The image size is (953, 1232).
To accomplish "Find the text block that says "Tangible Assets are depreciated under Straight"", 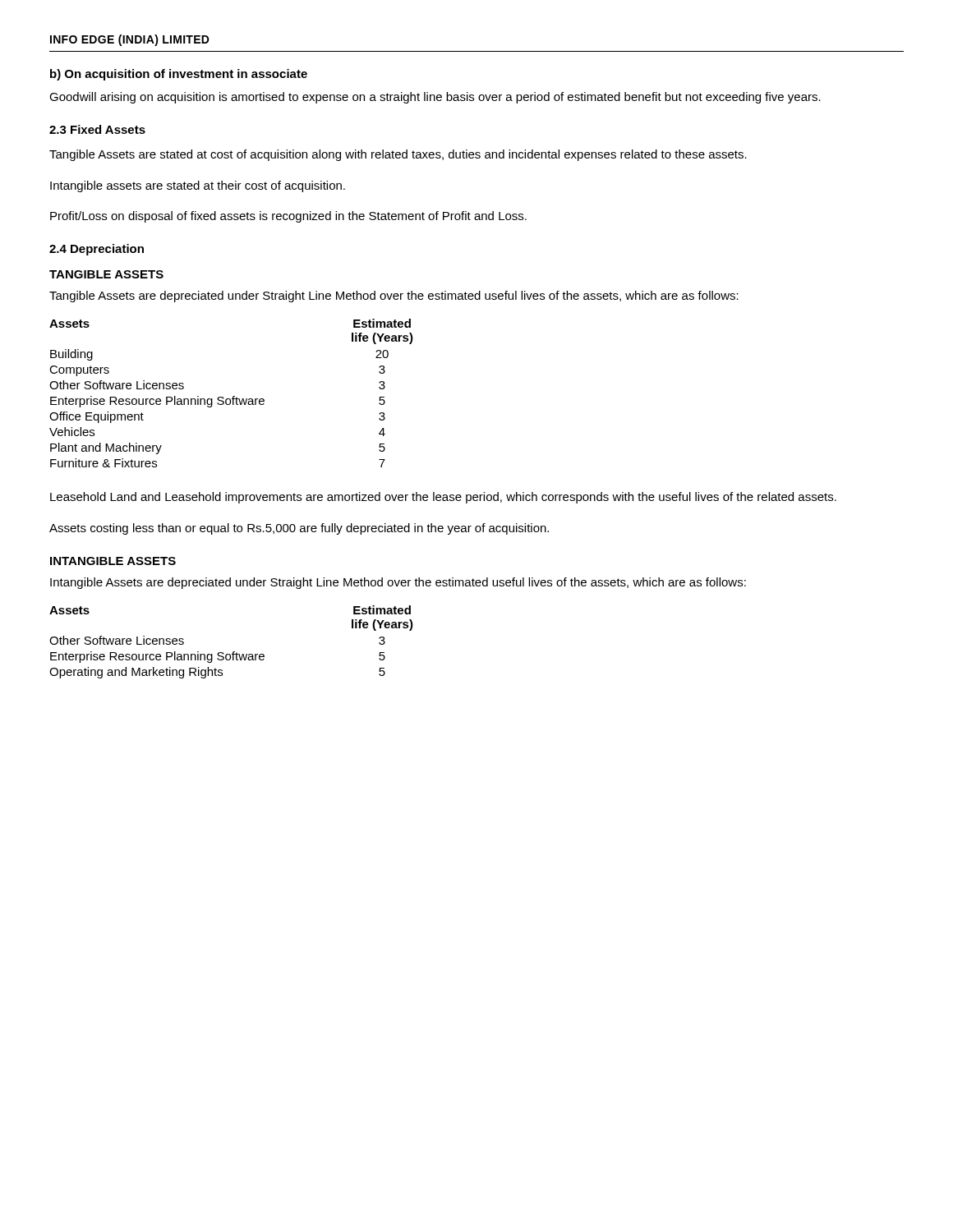I will (x=394, y=295).
